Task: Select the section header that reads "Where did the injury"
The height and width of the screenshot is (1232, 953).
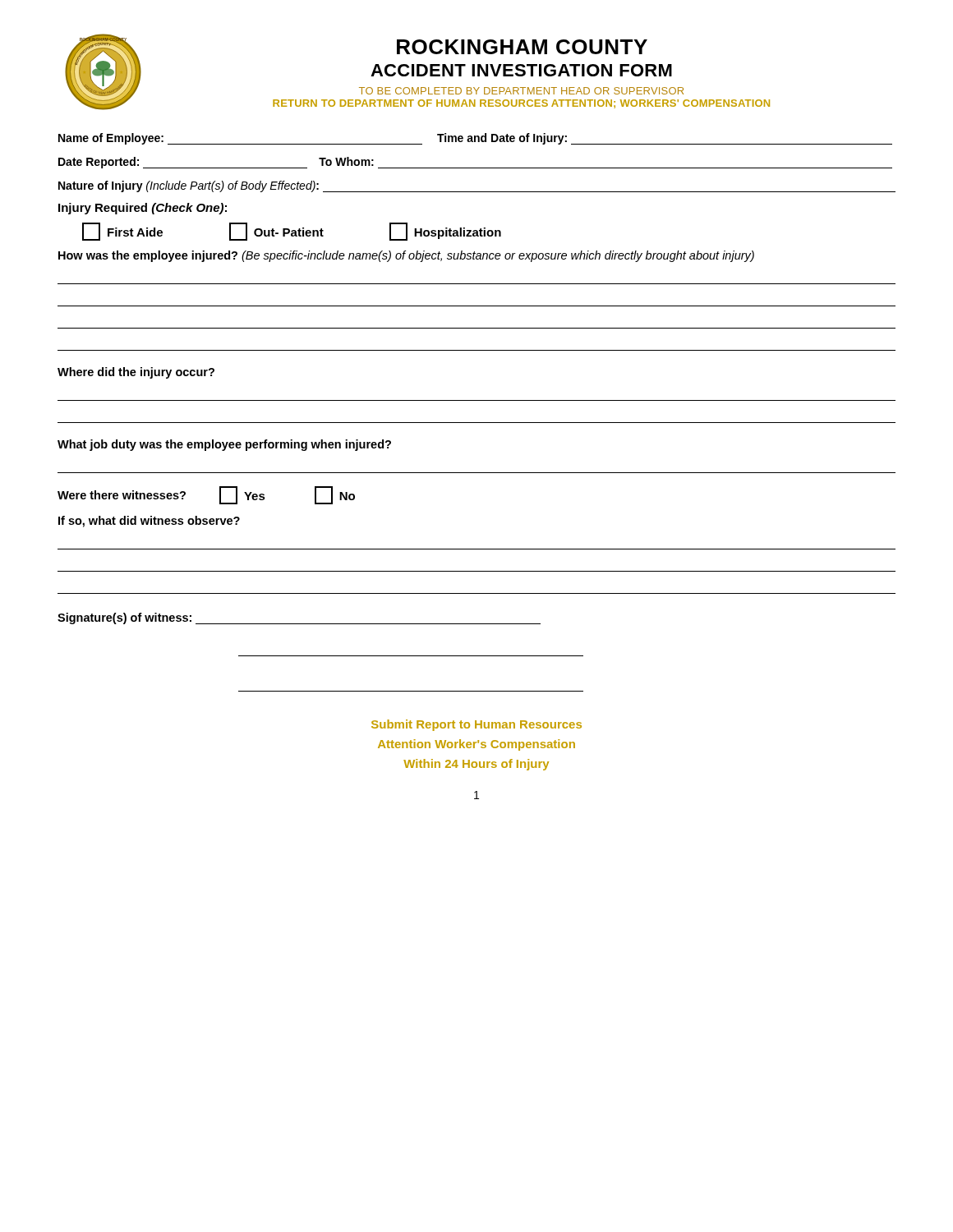Action: [136, 372]
